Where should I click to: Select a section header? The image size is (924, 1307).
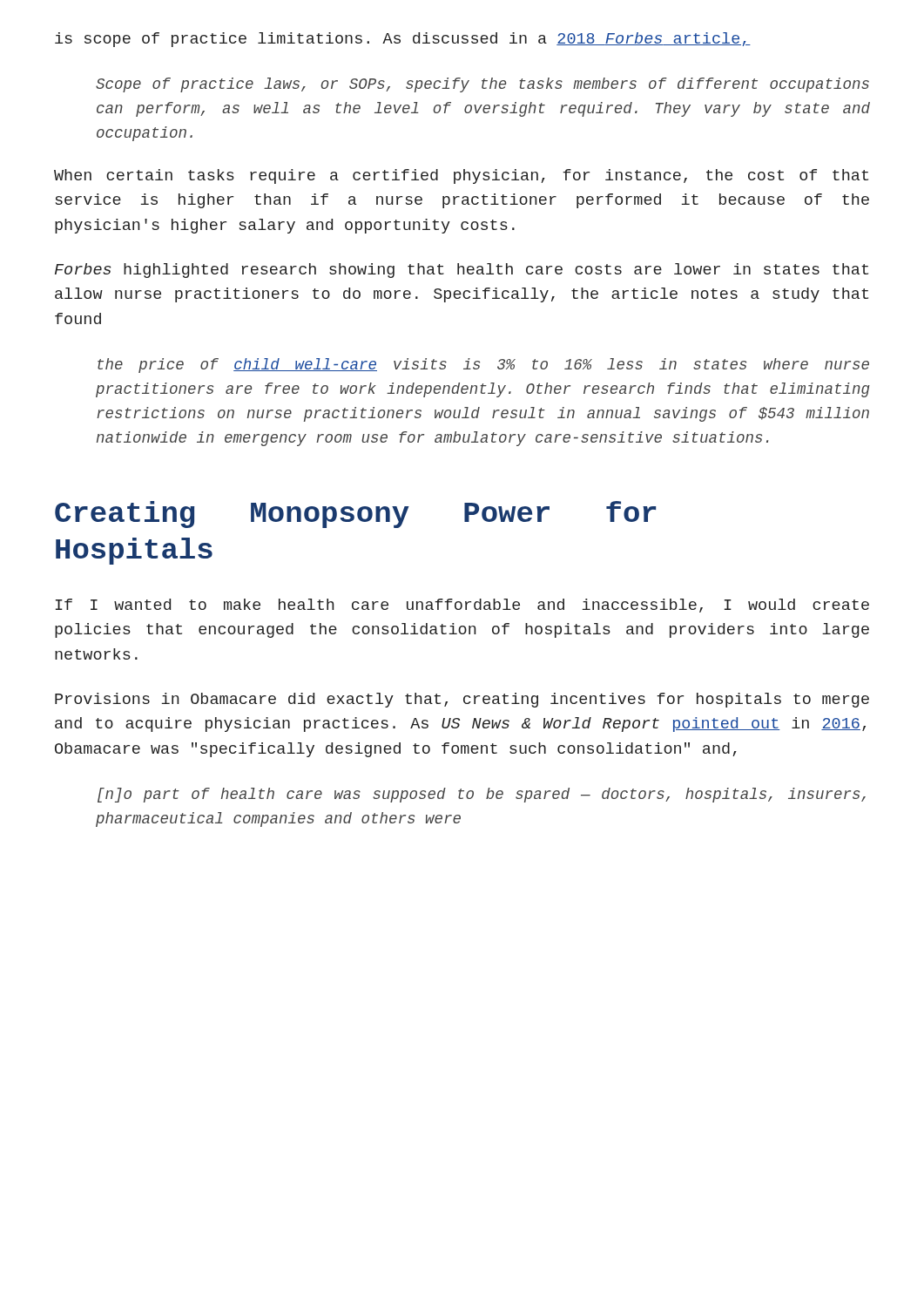(356, 532)
